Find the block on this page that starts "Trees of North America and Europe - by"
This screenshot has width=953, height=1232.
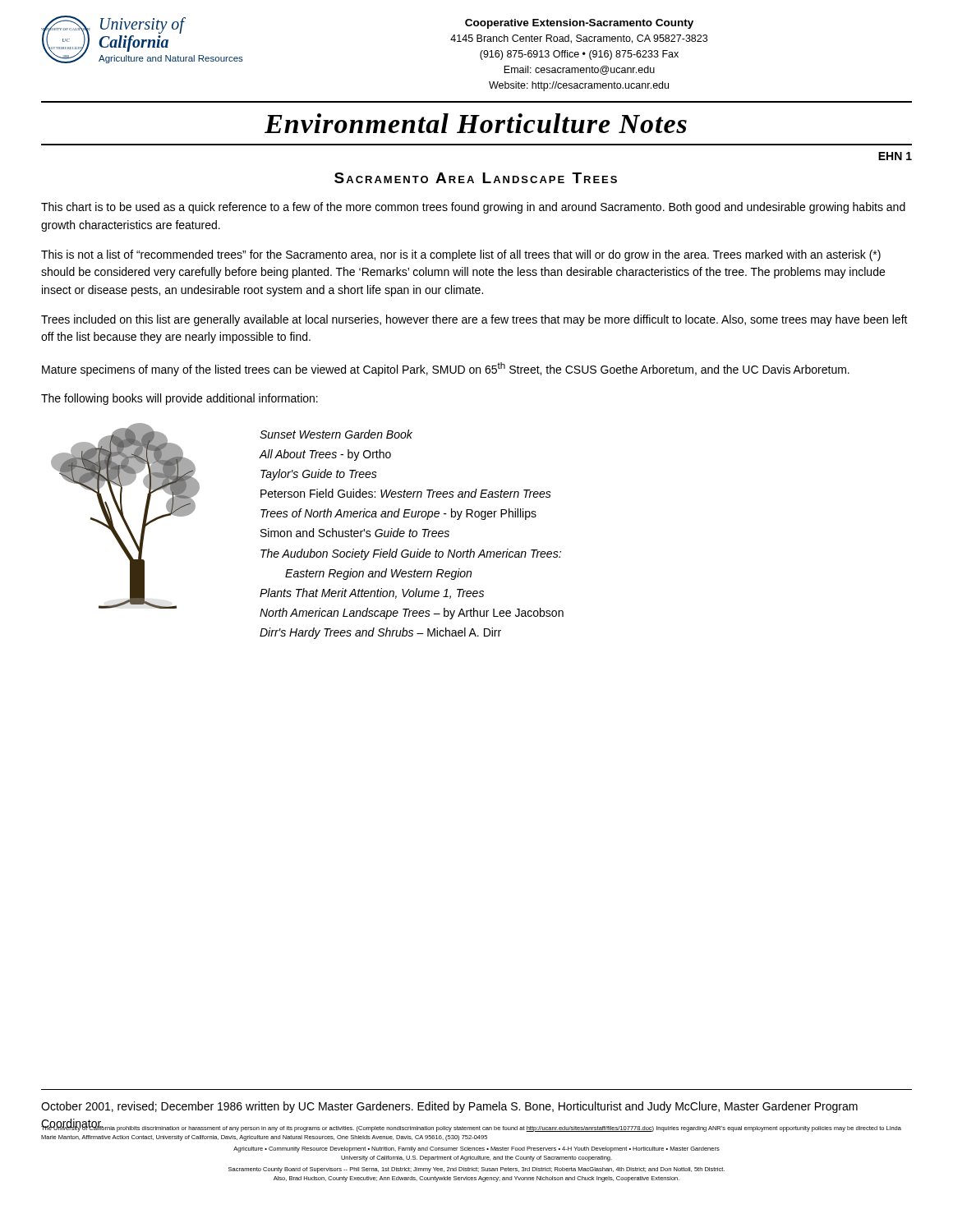click(x=398, y=514)
